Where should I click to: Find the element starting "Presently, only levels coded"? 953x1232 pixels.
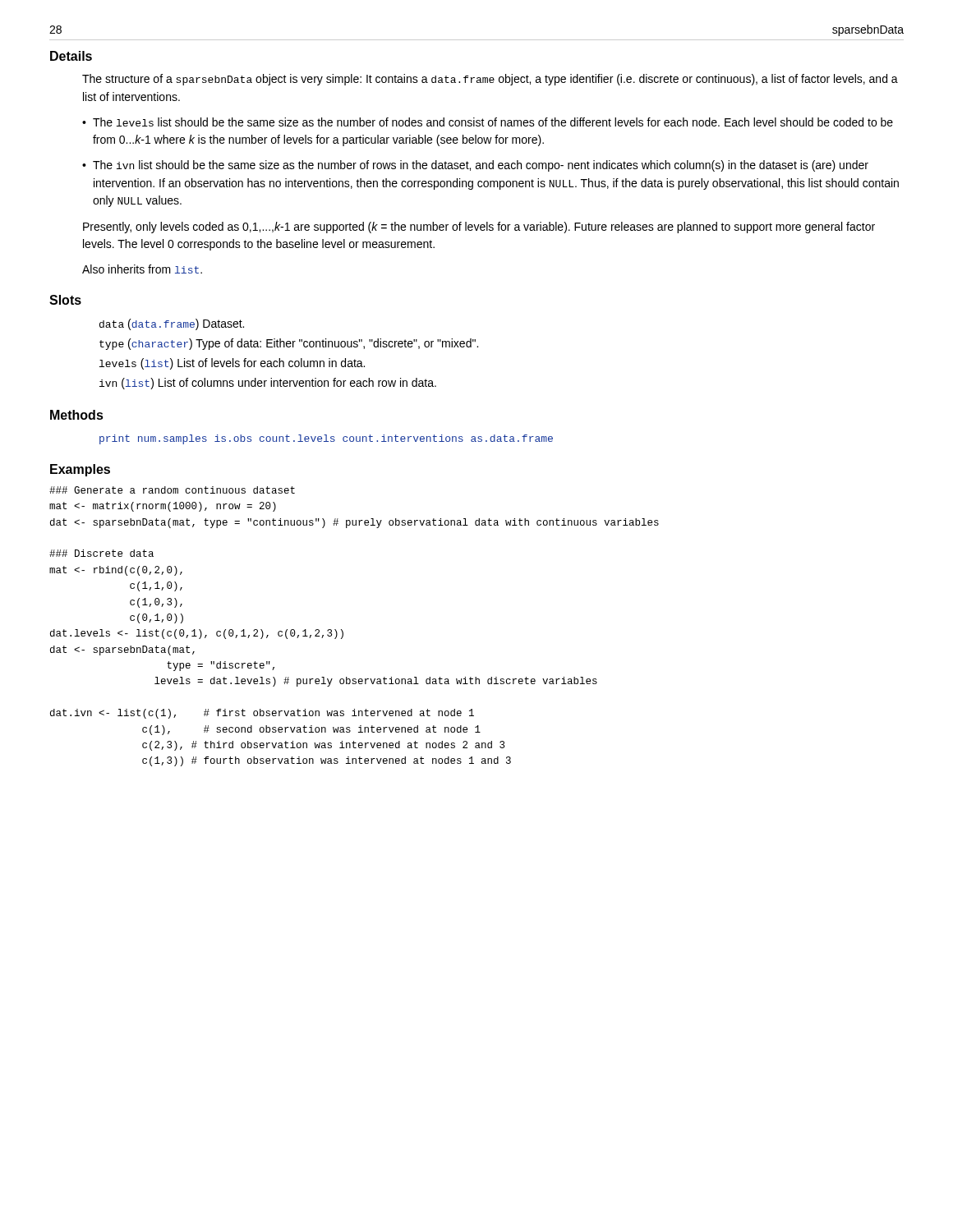point(479,235)
